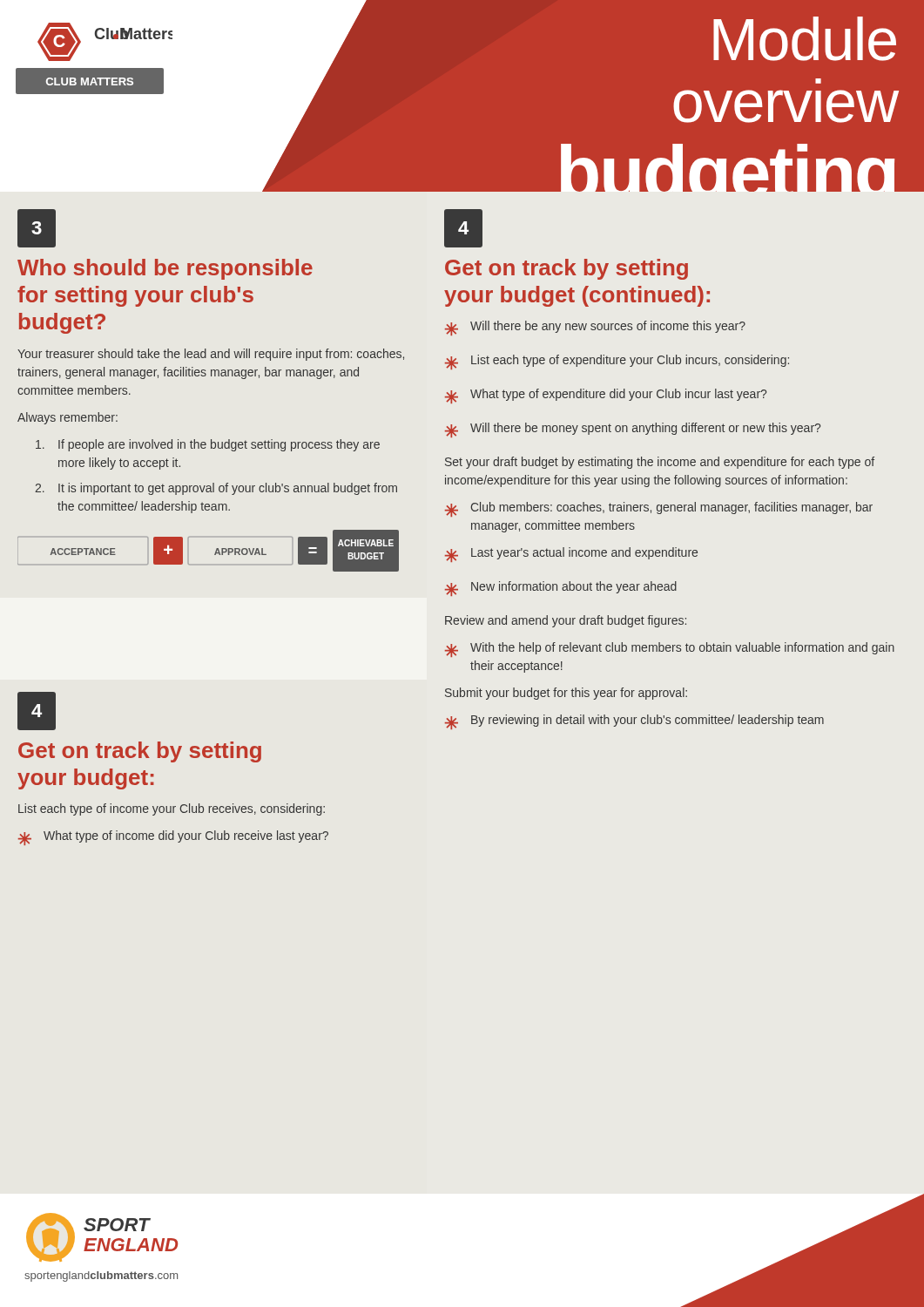Click on the list item that reads "✳ List each type of expenditure"
Image resolution: width=924 pixels, height=1307 pixels.
coord(675,364)
